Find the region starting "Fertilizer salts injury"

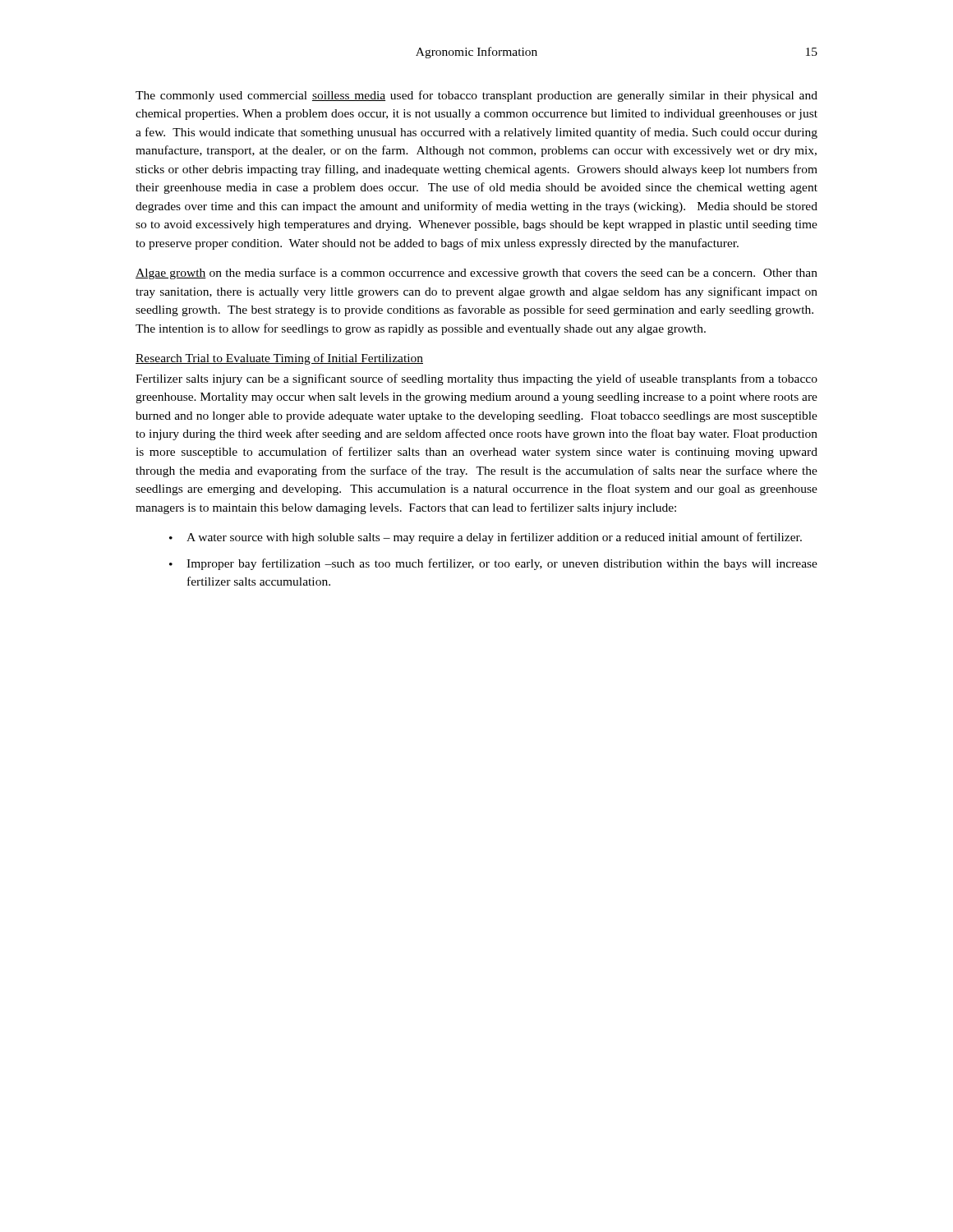click(x=476, y=442)
